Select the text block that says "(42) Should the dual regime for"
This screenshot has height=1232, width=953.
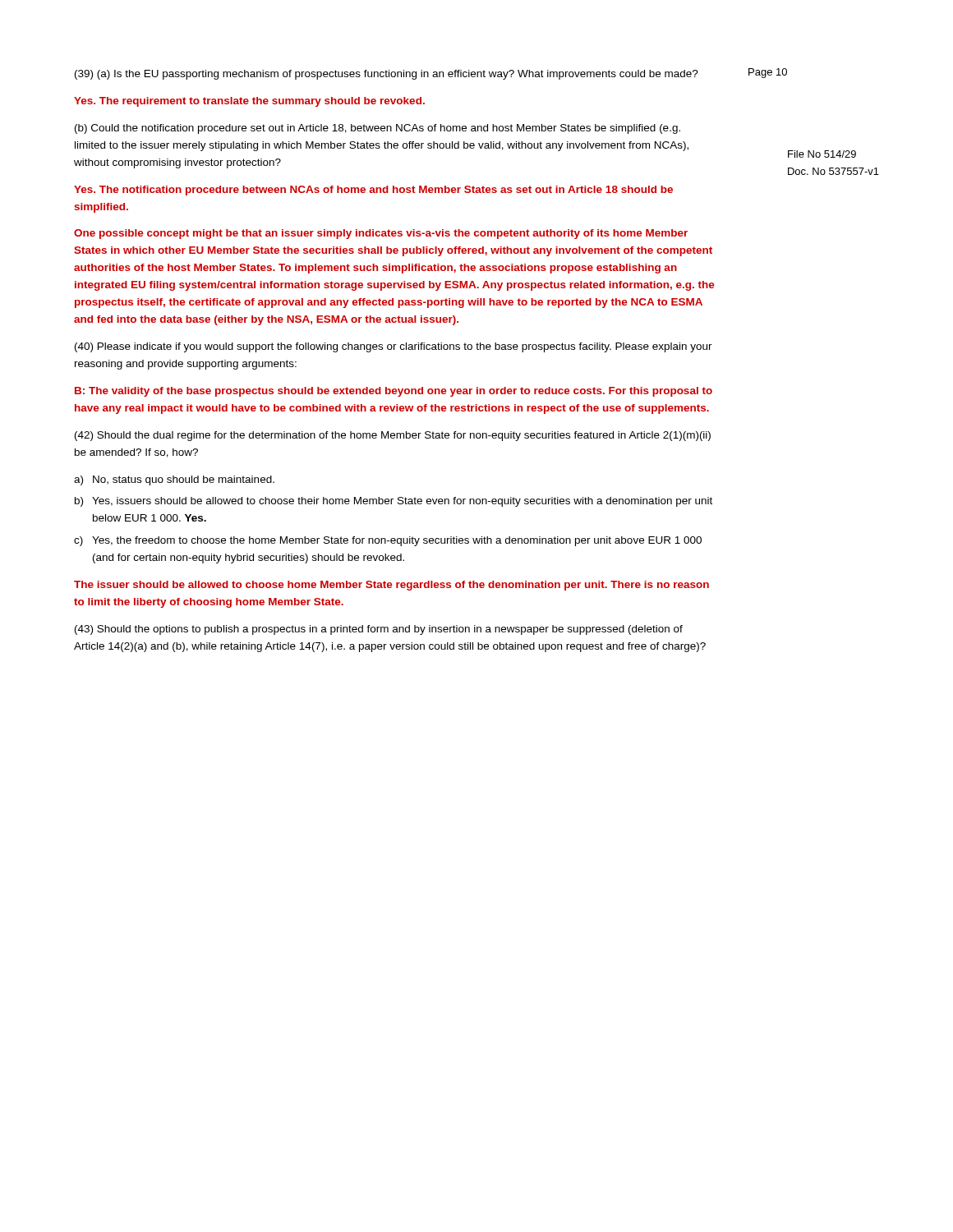pos(394,444)
